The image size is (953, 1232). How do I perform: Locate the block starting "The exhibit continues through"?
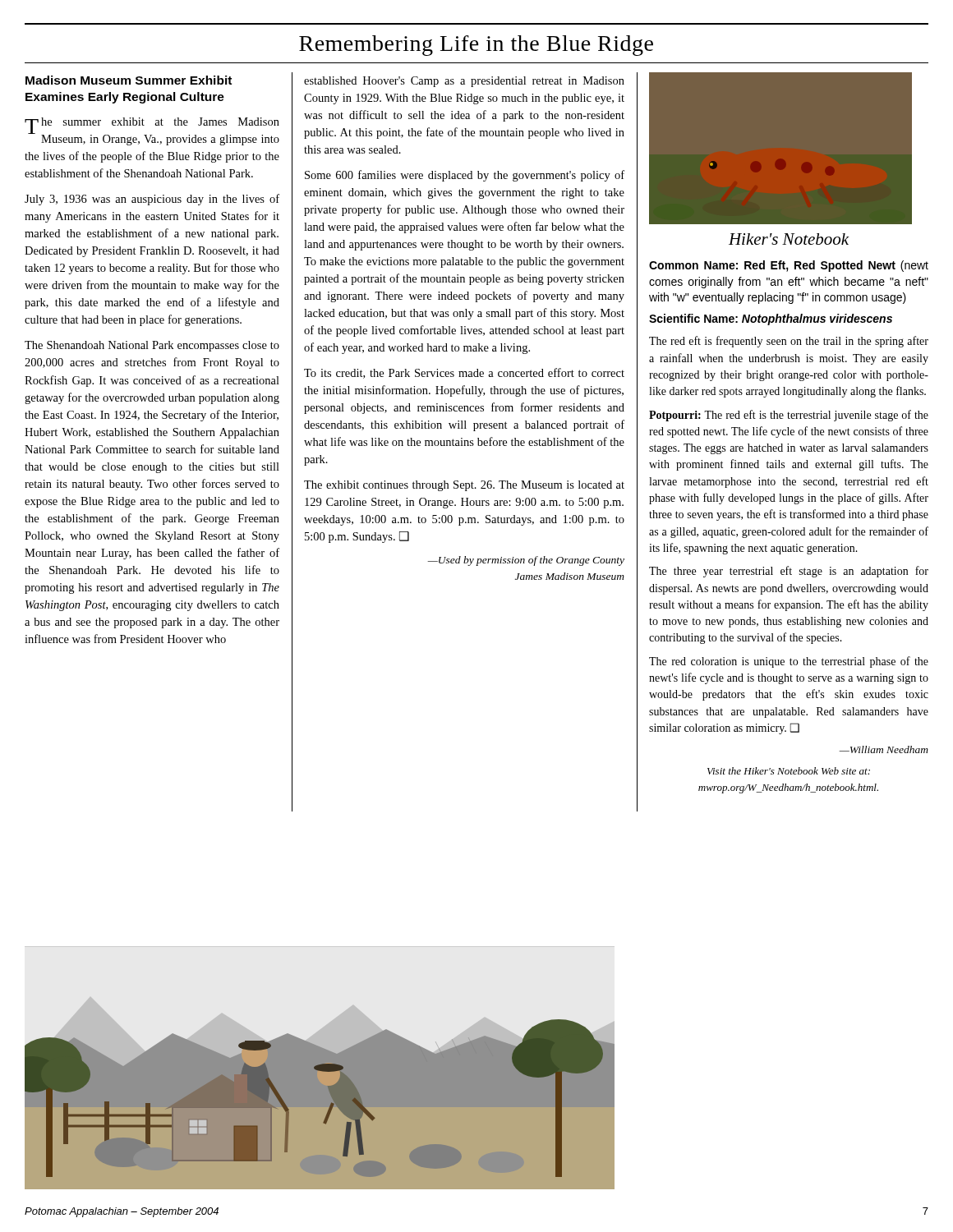tap(464, 511)
